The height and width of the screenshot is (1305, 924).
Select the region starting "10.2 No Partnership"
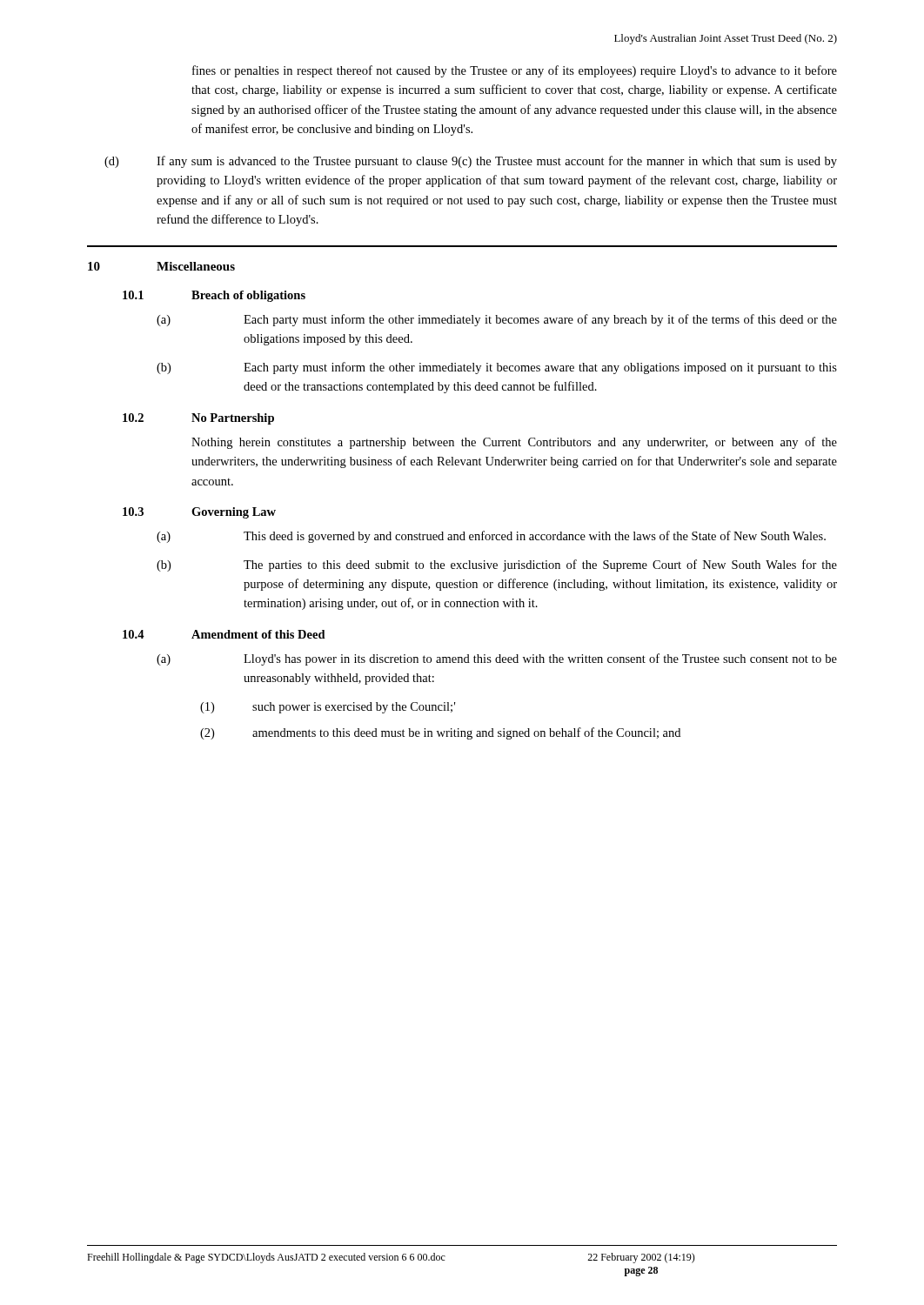[x=181, y=418]
